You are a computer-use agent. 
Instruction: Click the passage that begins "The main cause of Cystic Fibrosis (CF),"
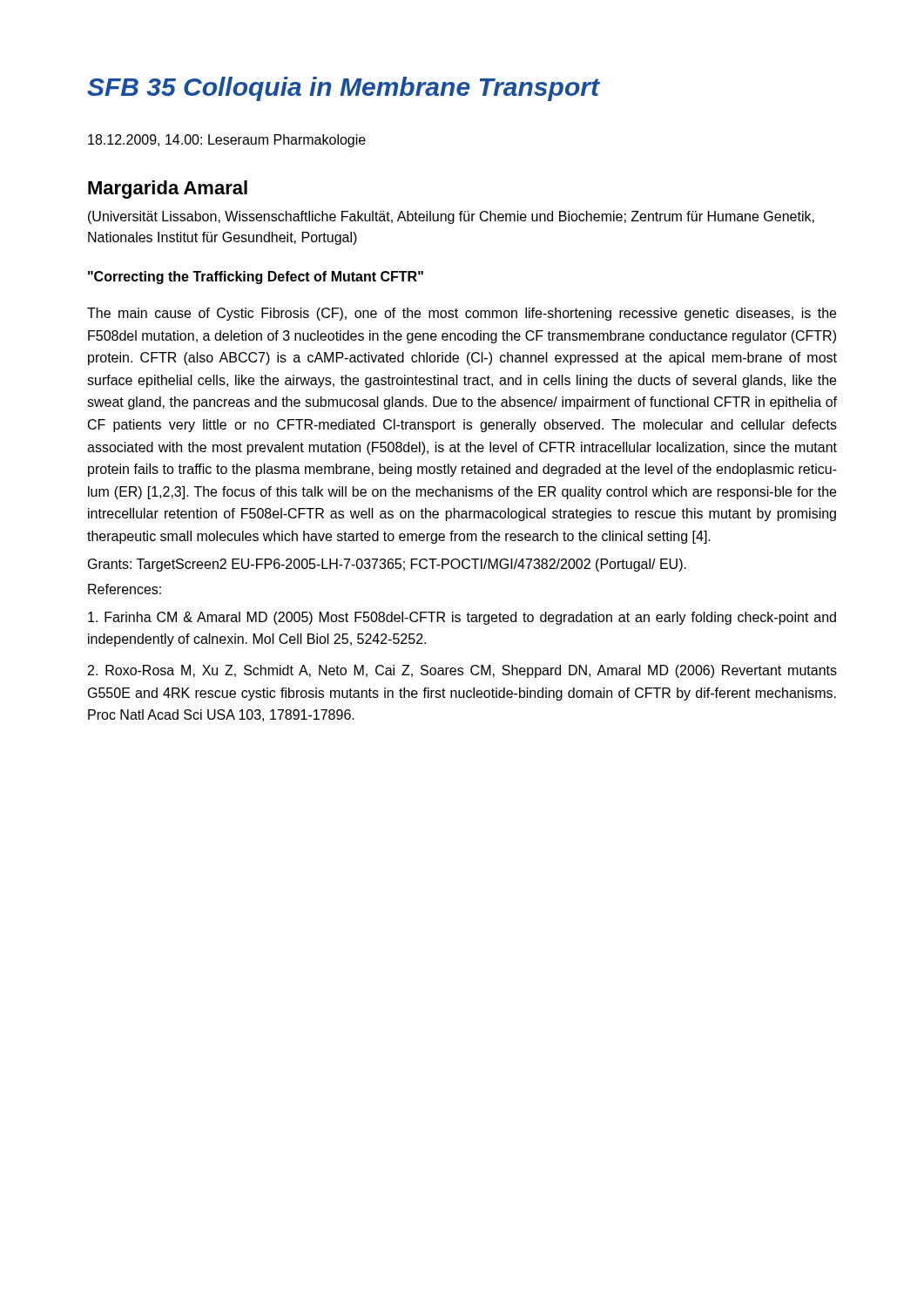[462, 425]
